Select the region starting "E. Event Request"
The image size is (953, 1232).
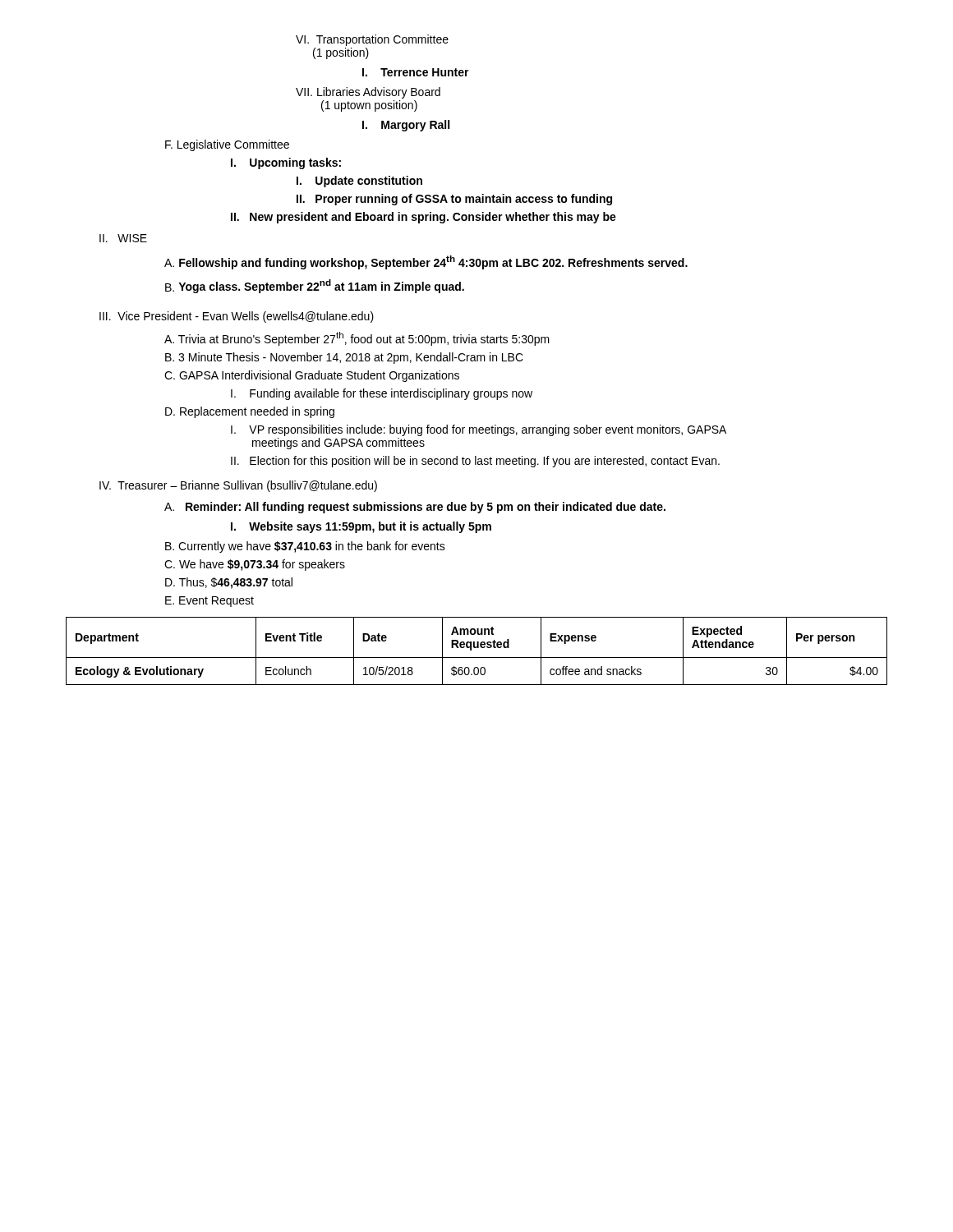tap(209, 600)
